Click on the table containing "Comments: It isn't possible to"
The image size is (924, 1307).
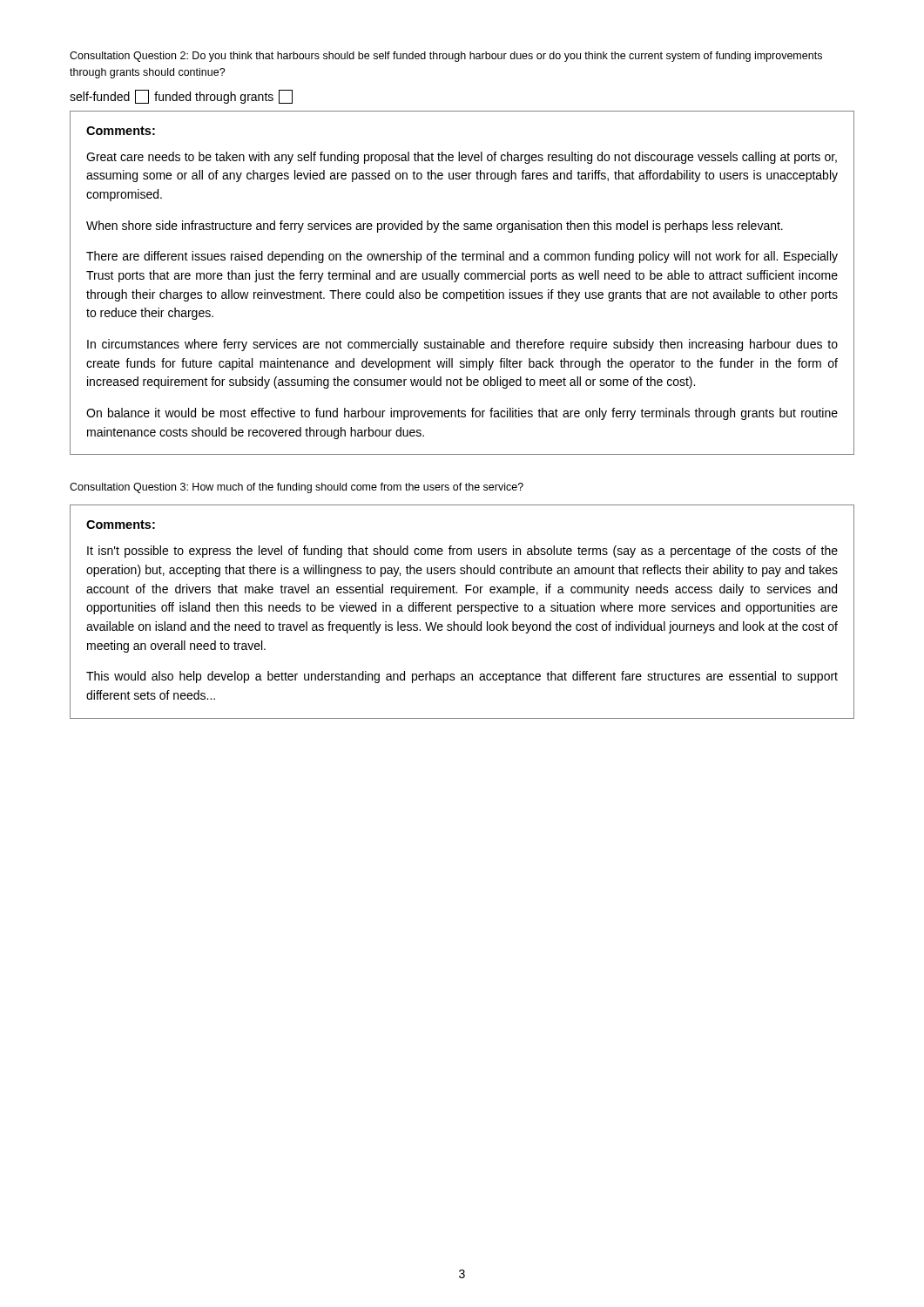(462, 612)
